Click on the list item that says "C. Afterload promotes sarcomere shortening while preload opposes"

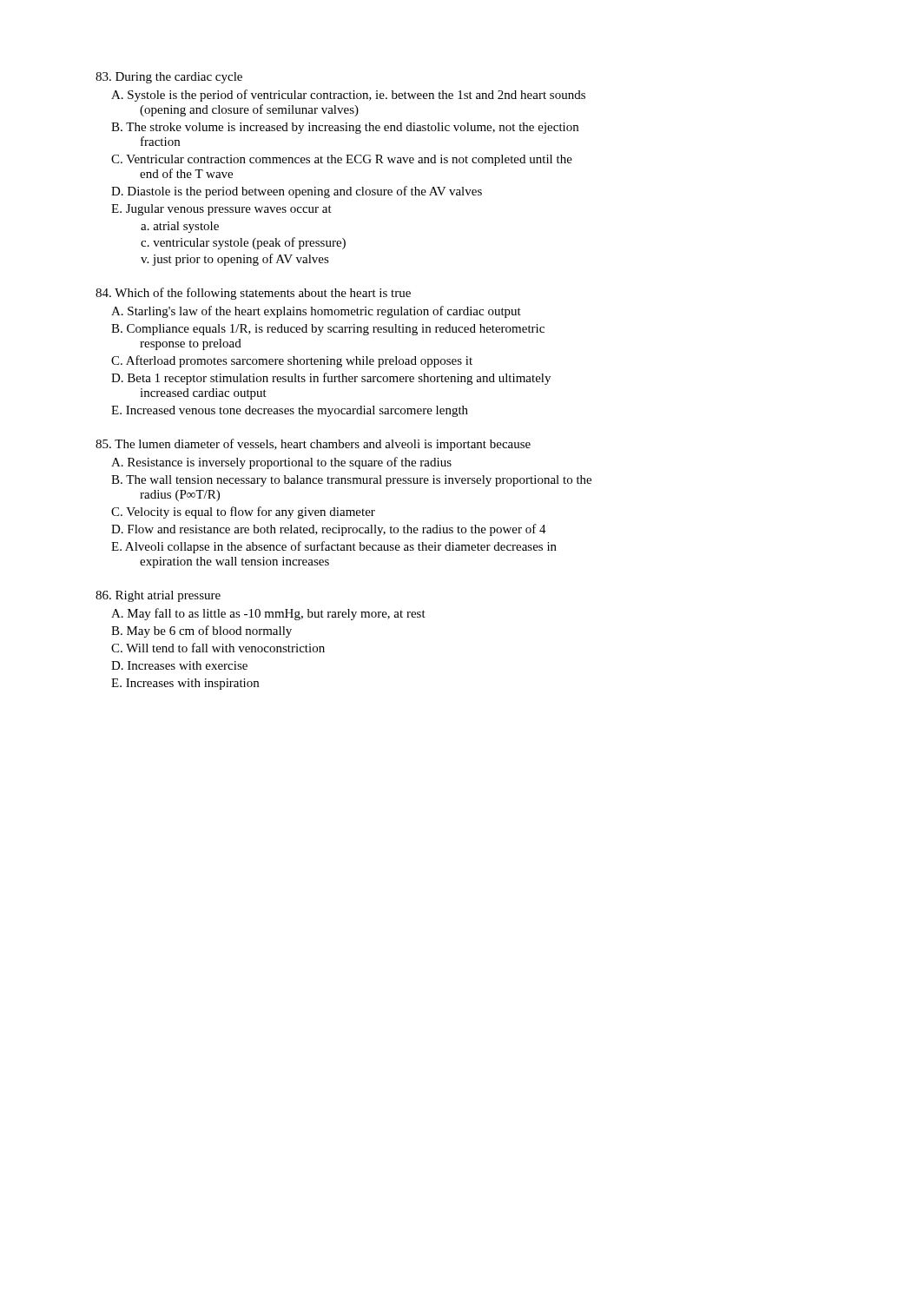pyautogui.click(x=292, y=360)
